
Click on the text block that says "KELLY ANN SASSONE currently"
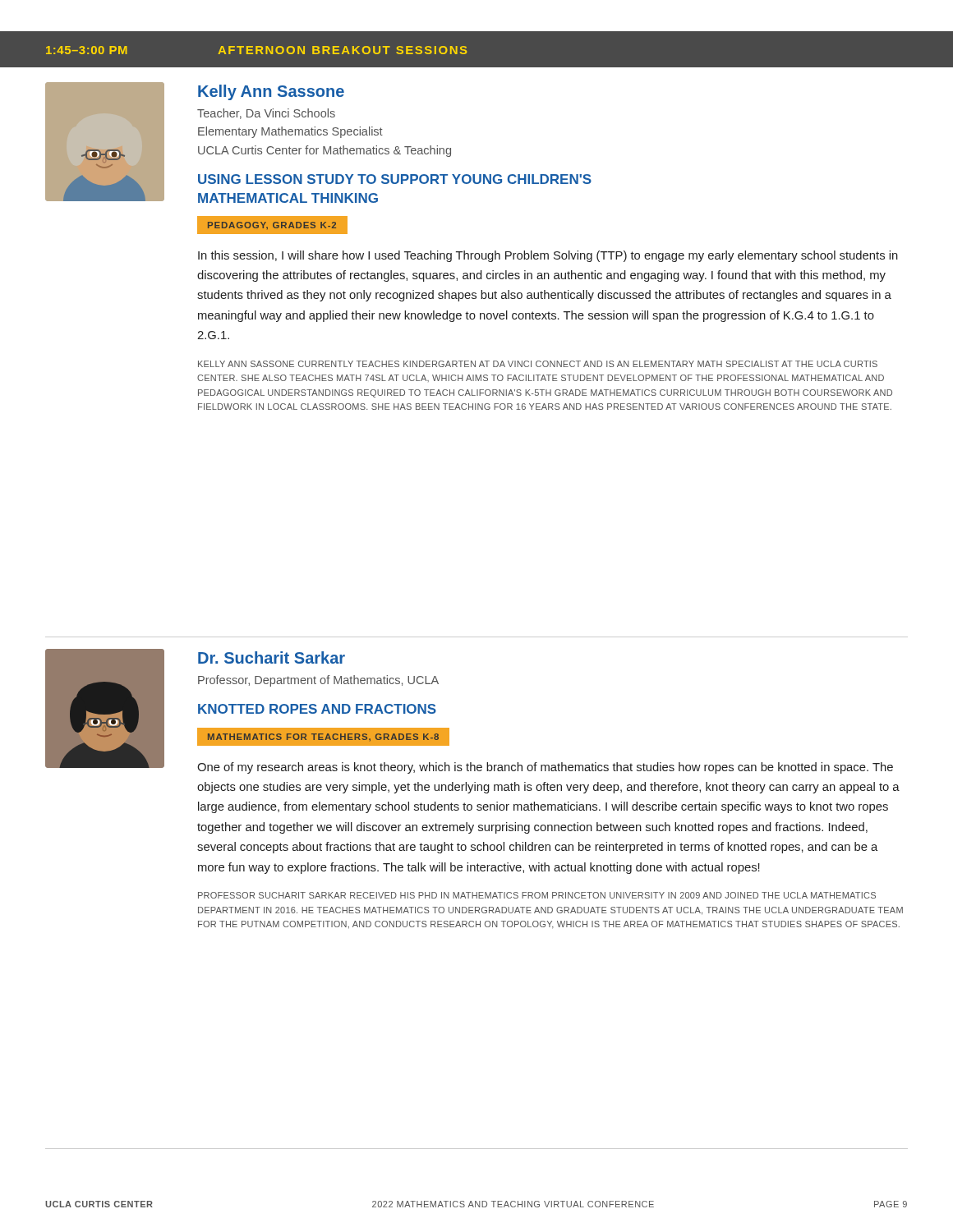pos(545,385)
